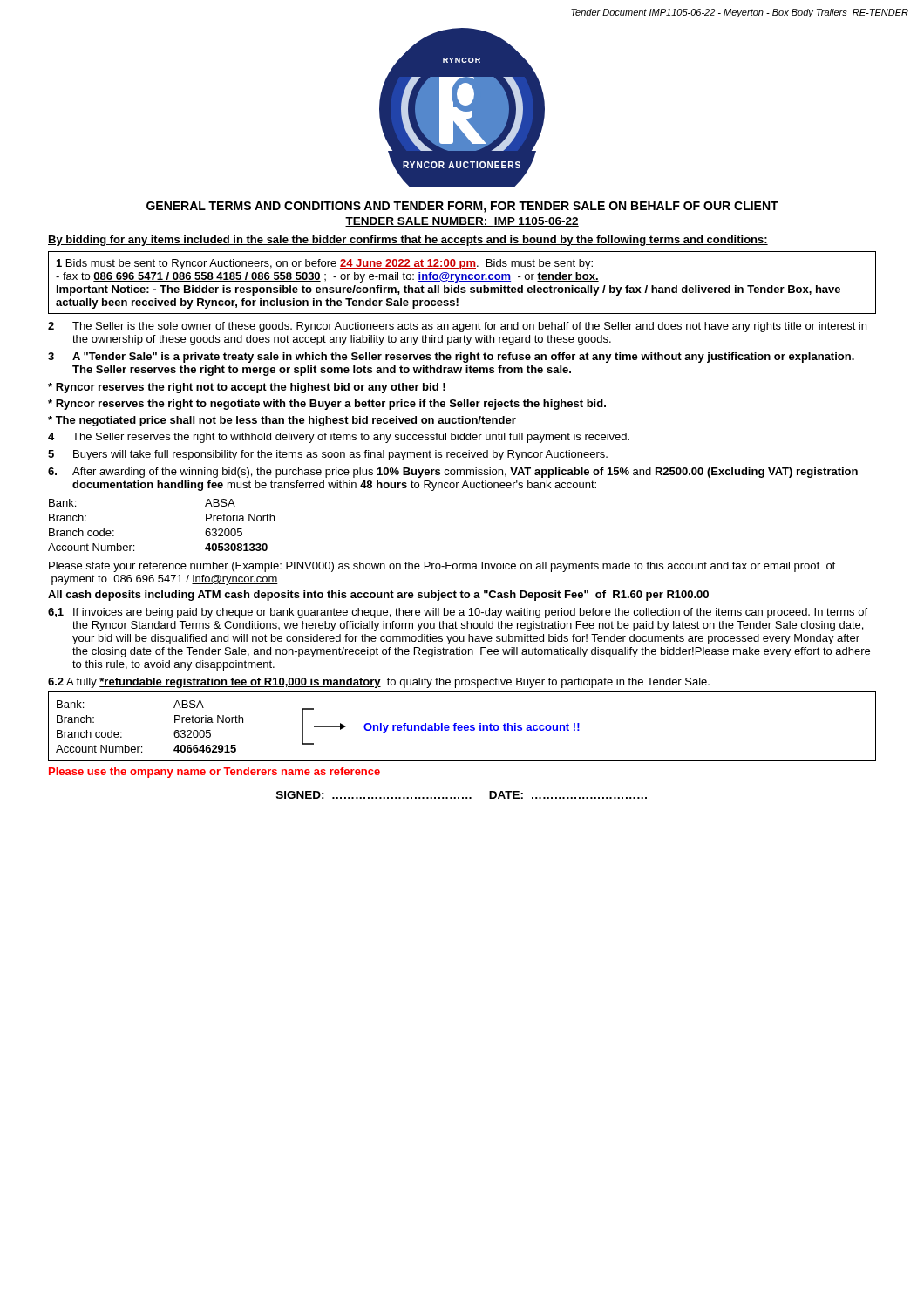This screenshot has height=1308, width=924.
Task: Locate the list item that says "6. After awarding"
Action: [462, 478]
